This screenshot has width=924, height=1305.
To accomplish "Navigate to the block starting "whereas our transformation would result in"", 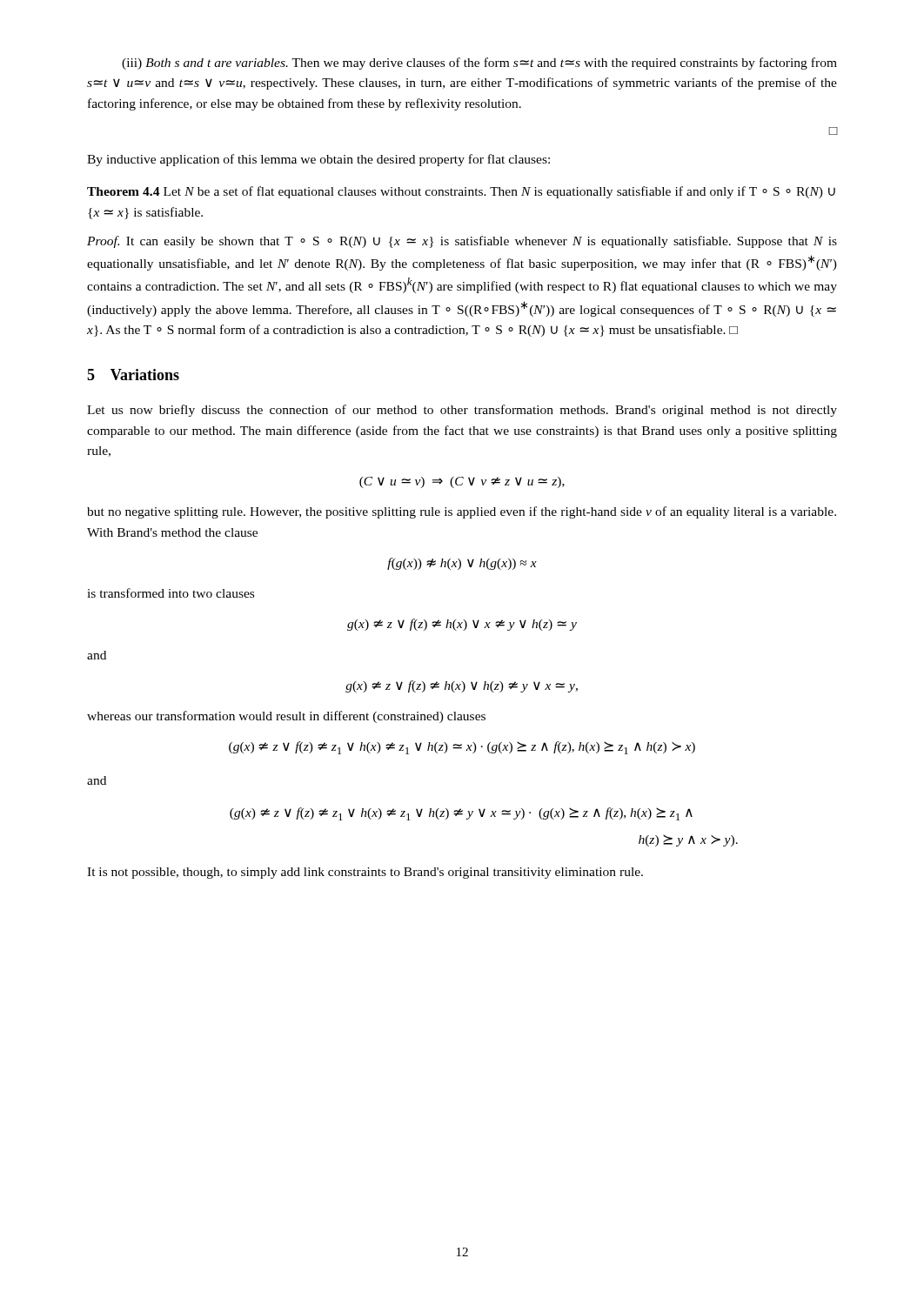I will (286, 716).
